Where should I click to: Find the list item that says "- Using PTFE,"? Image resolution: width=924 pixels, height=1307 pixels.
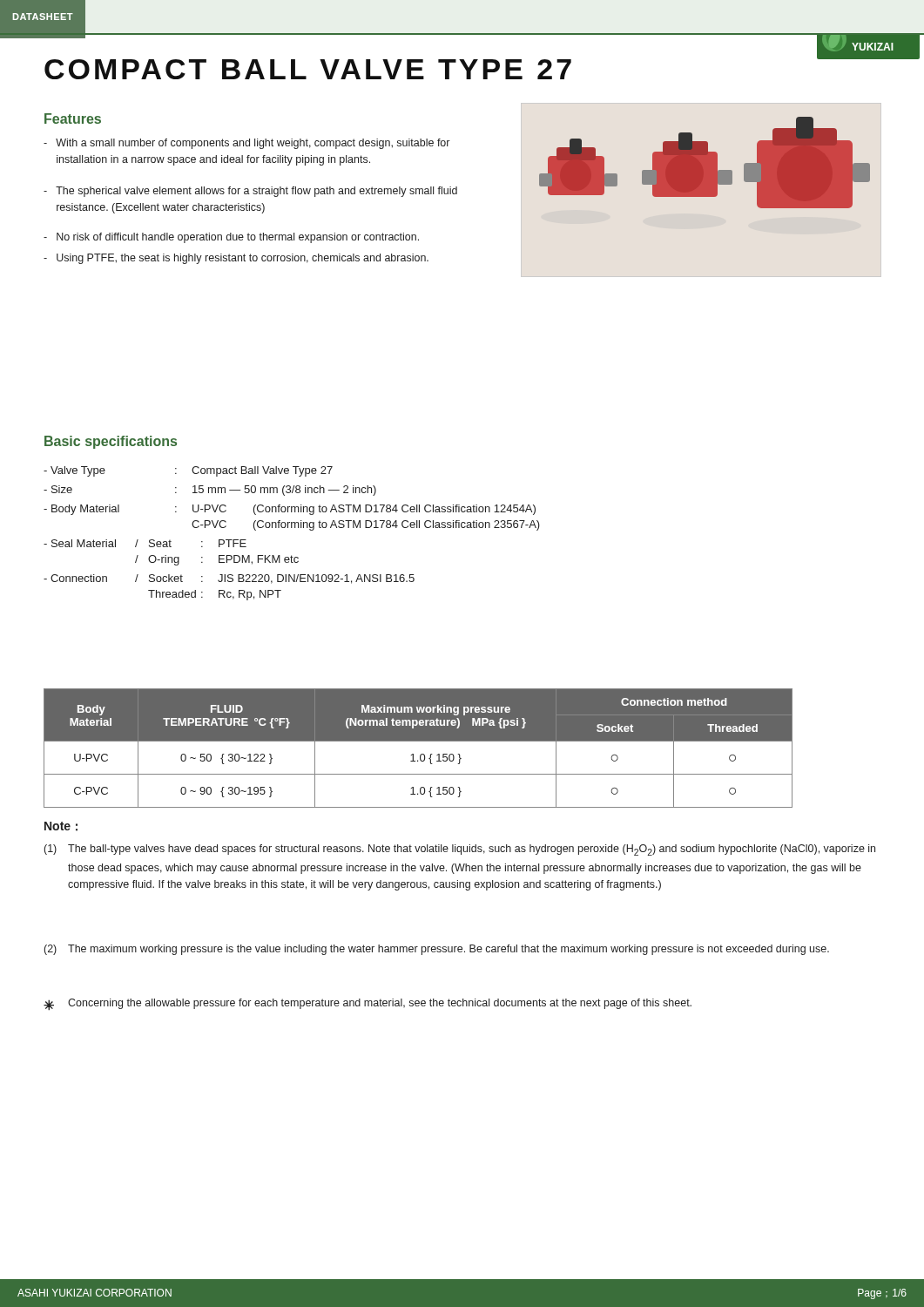click(236, 258)
